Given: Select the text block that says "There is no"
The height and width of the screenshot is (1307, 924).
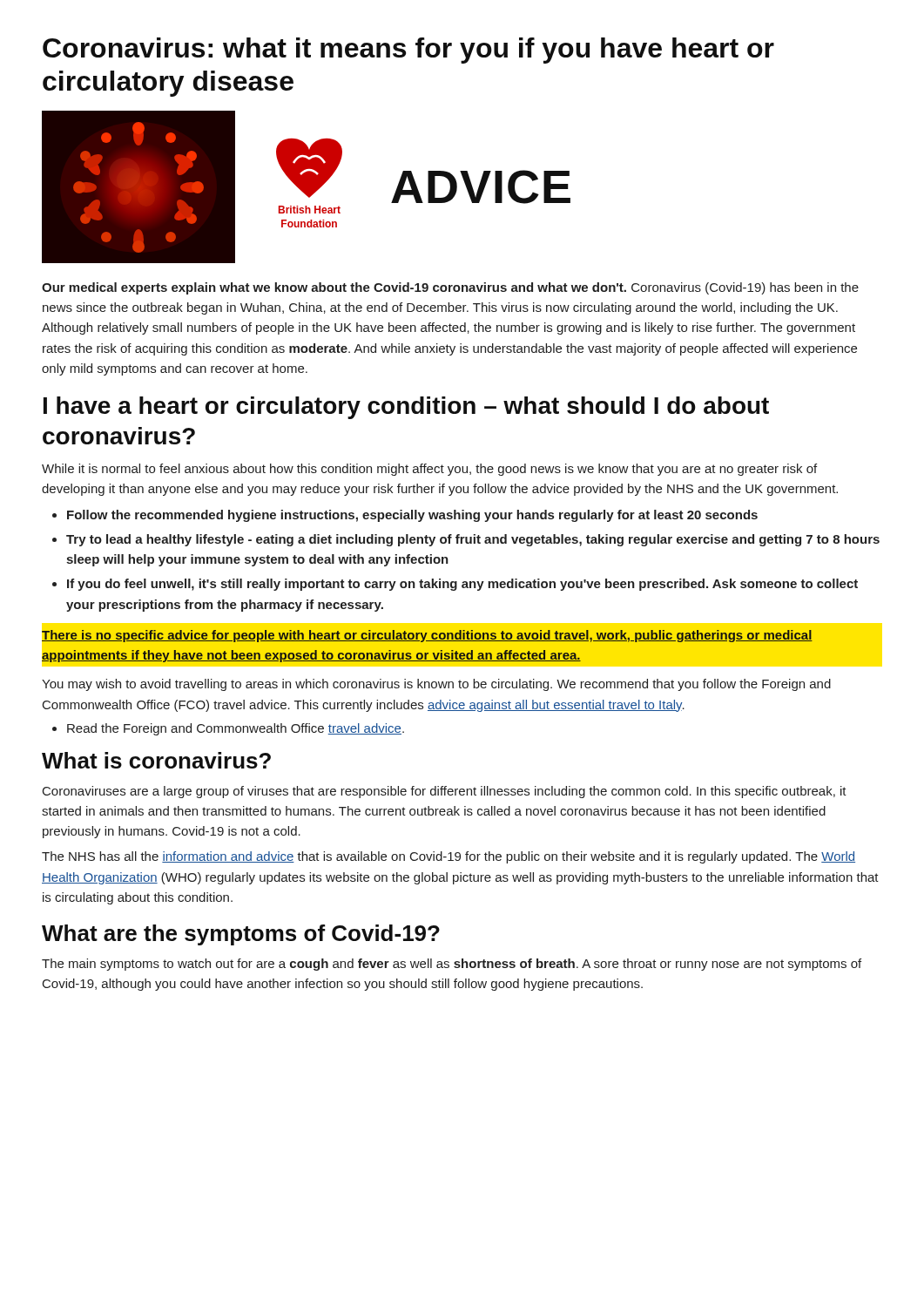Looking at the screenshot, I should pos(427,645).
